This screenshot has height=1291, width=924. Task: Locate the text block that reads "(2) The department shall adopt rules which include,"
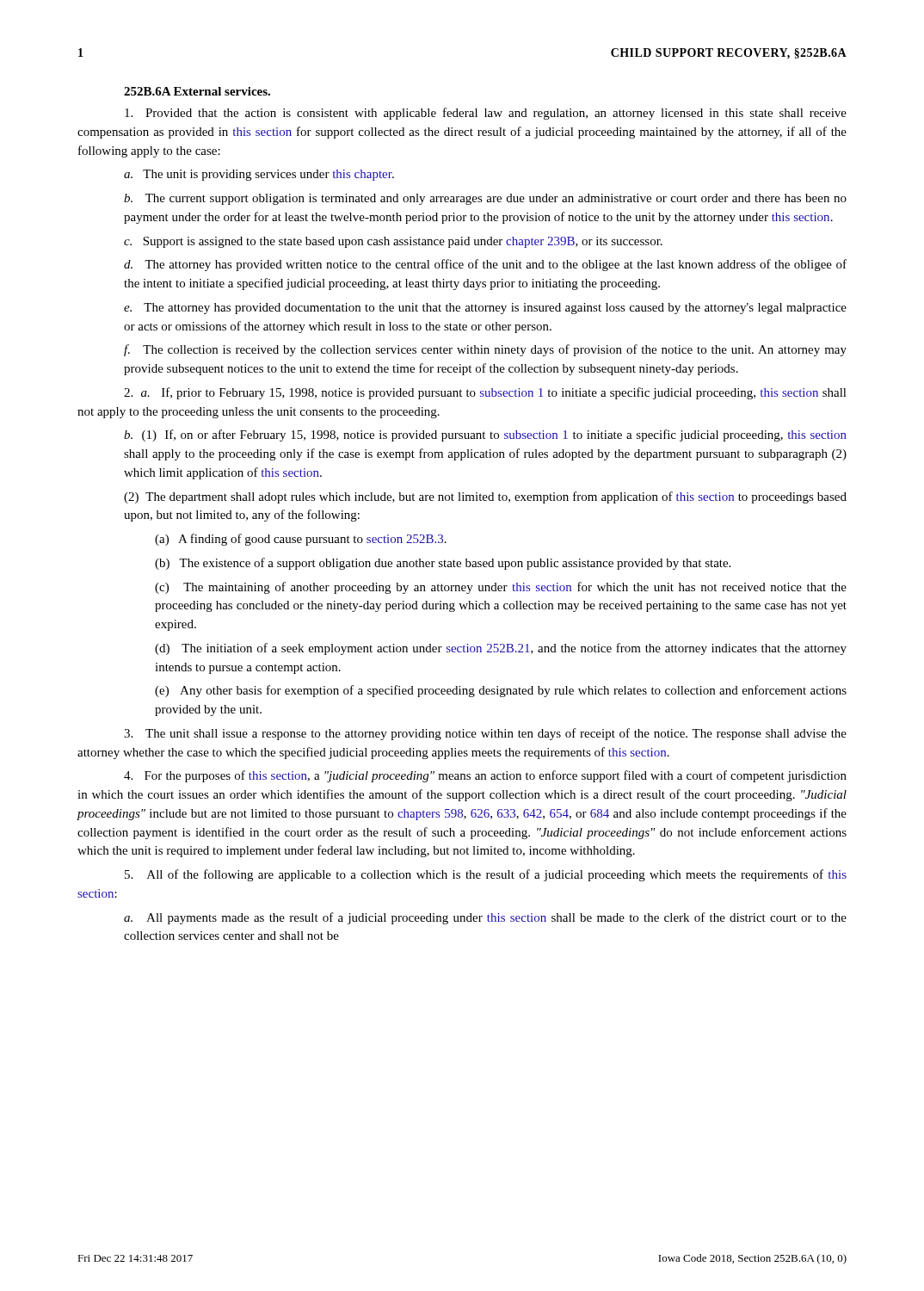(485, 506)
